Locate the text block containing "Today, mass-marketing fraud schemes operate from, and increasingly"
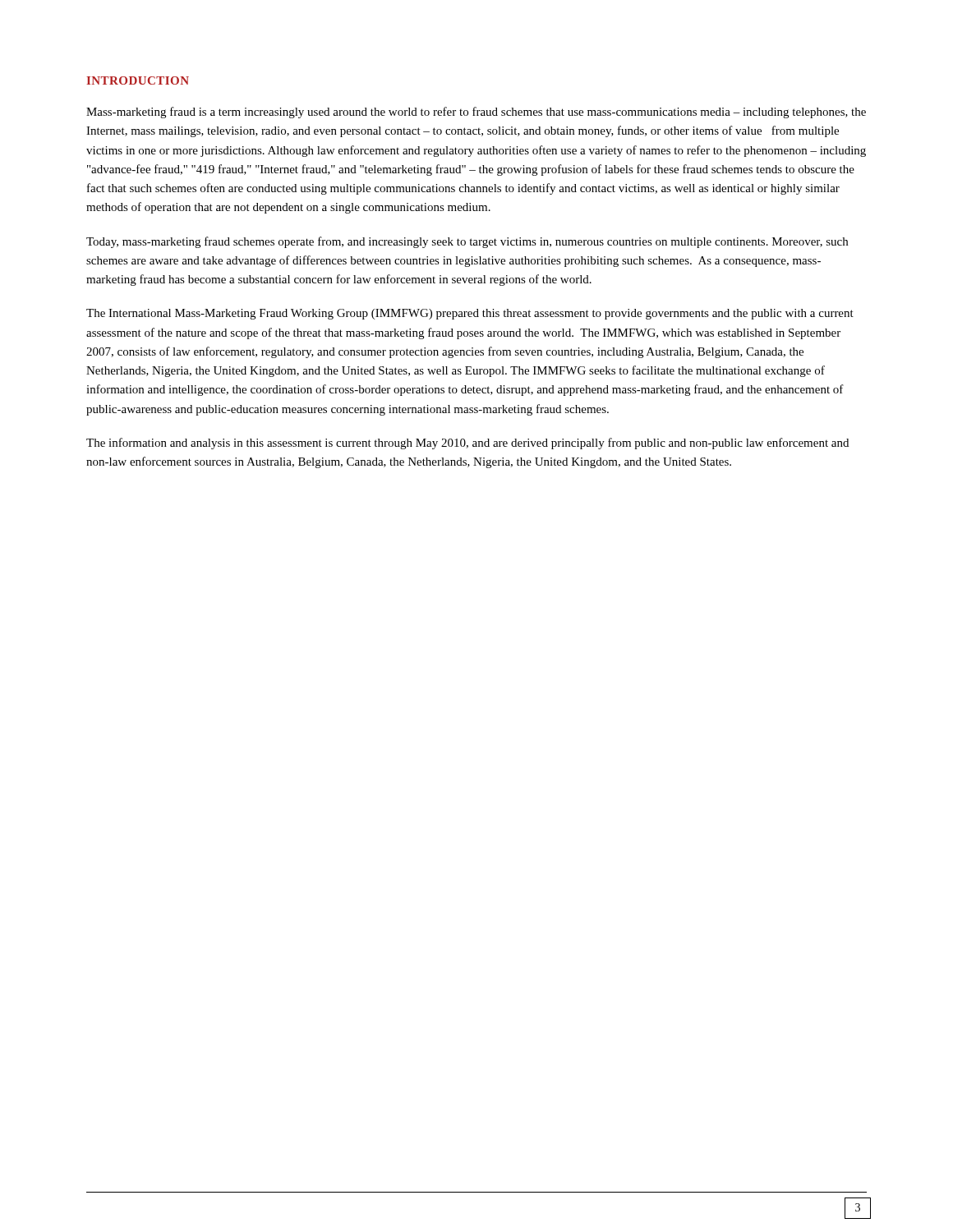 pyautogui.click(x=467, y=260)
